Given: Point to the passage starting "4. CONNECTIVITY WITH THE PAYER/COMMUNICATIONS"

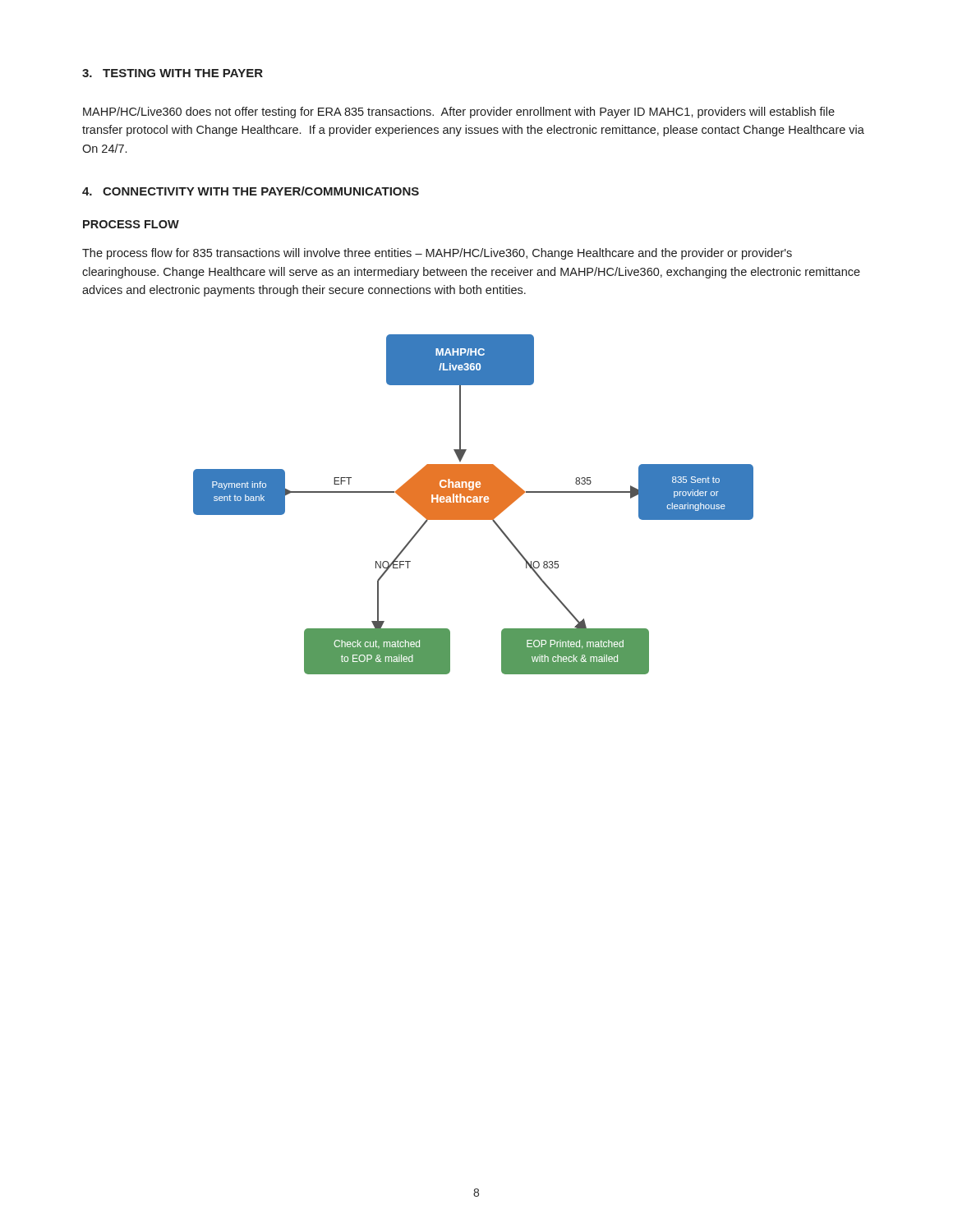Looking at the screenshot, I should coord(251,191).
